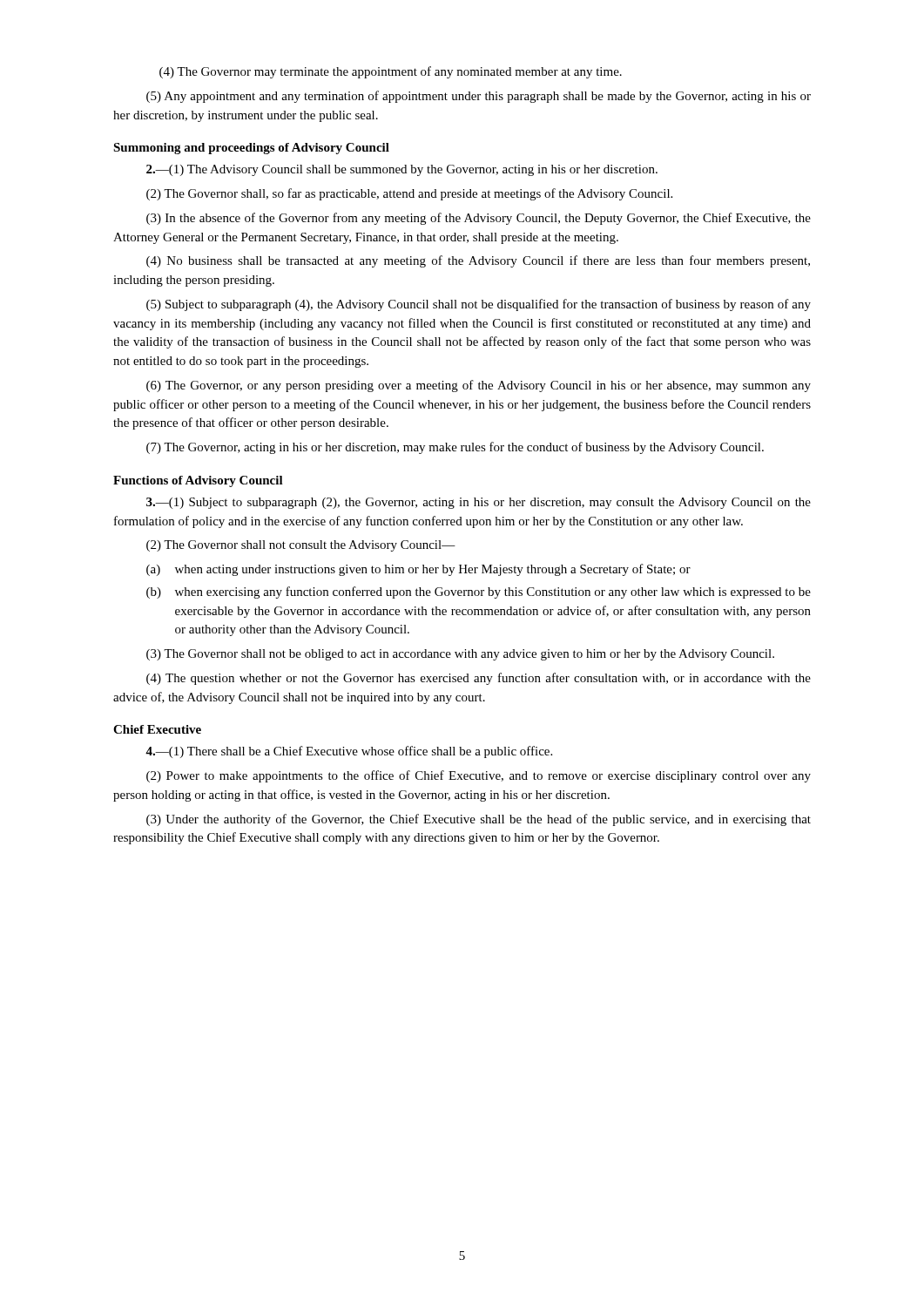Click on the text block that reads "(4) No business shall be transacted"
The image size is (924, 1307).
click(462, 270)
